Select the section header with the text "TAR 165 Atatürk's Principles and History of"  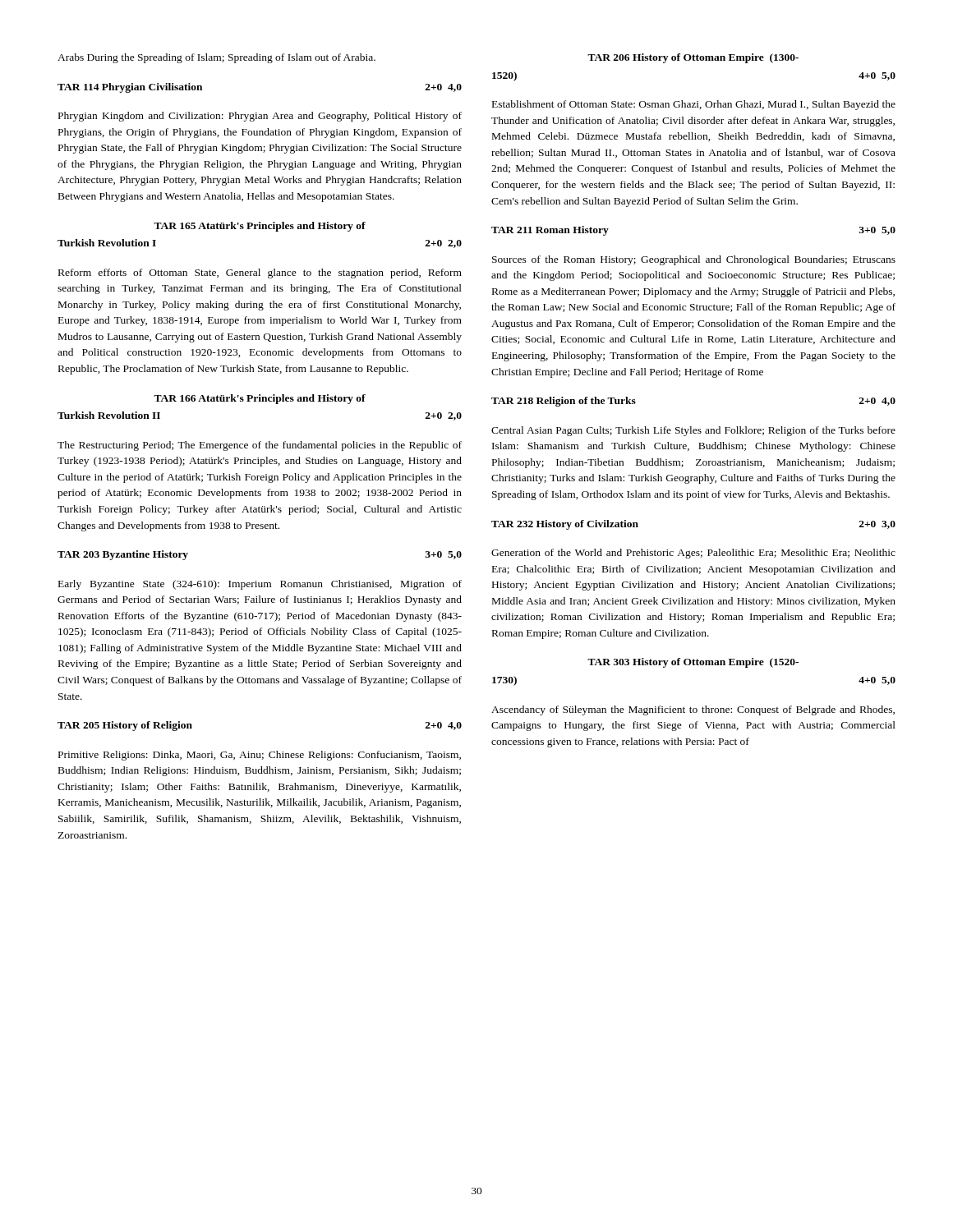260,234
